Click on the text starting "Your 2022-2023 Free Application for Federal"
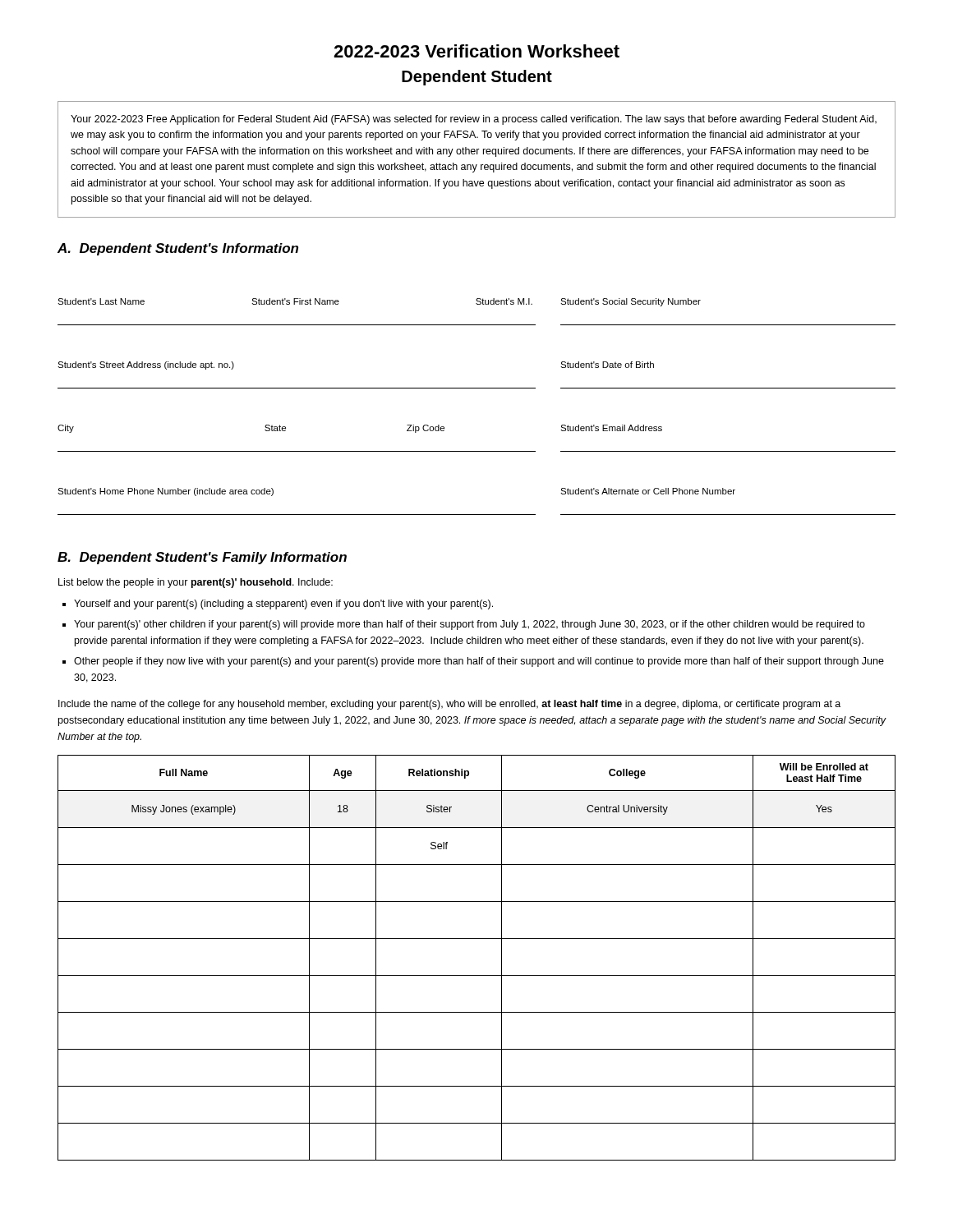953x1232 pixels. 474,159
